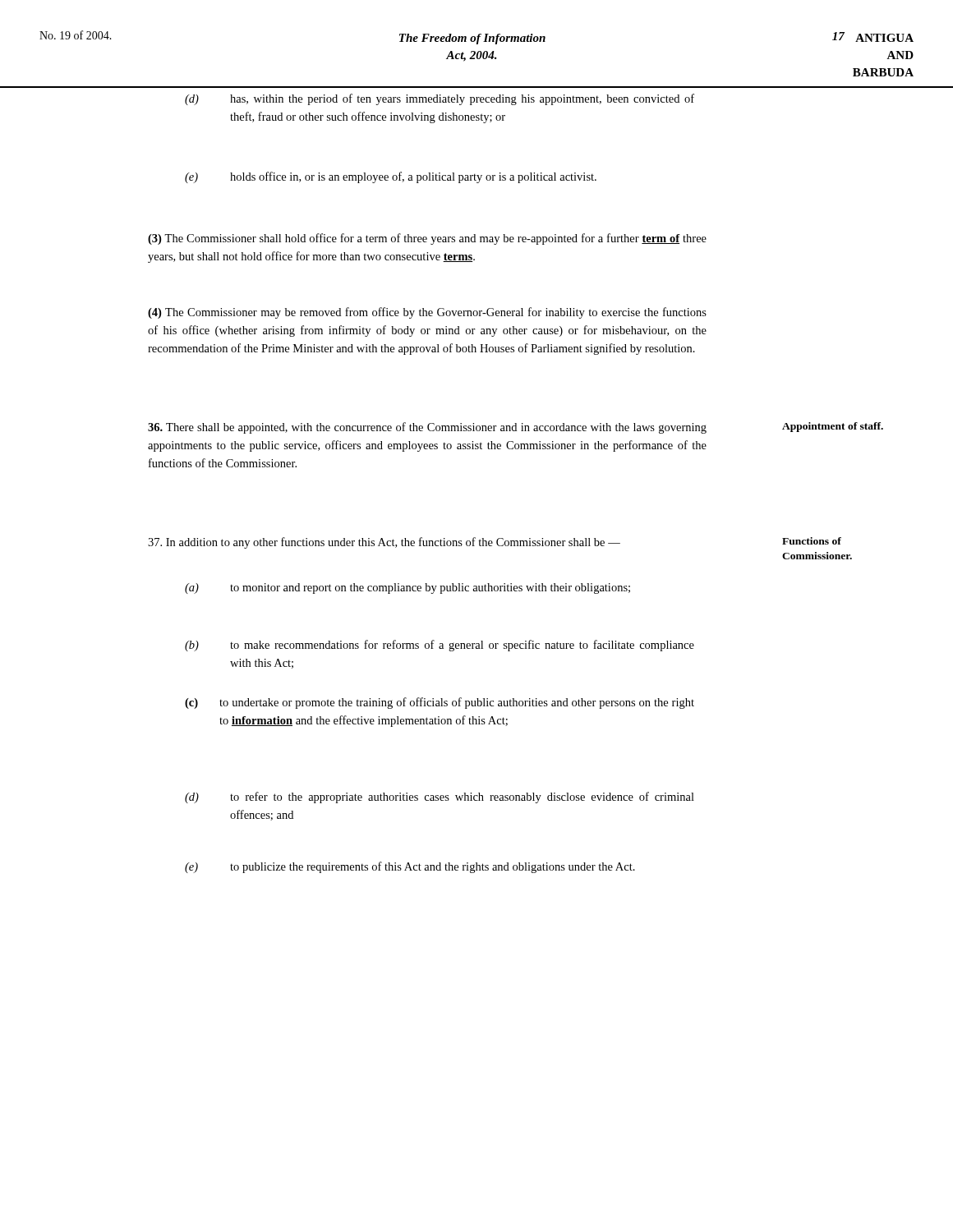Screen dimensions: 1232x953
Task: Select the list item containing "(b) to make recommendations for reforms of"
Action: point(440,654)
